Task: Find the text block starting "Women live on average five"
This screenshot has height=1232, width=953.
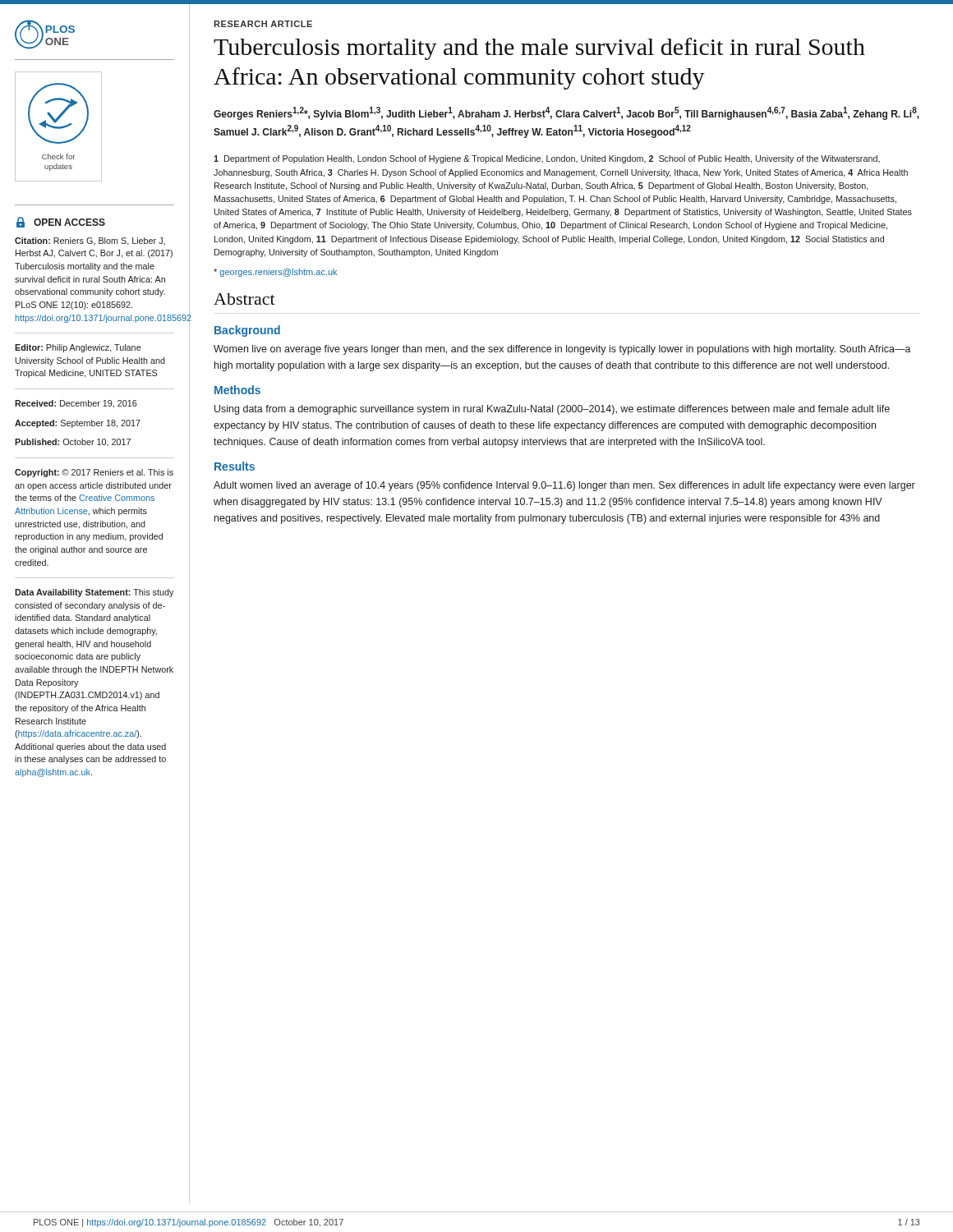Action: click(567, 357)
